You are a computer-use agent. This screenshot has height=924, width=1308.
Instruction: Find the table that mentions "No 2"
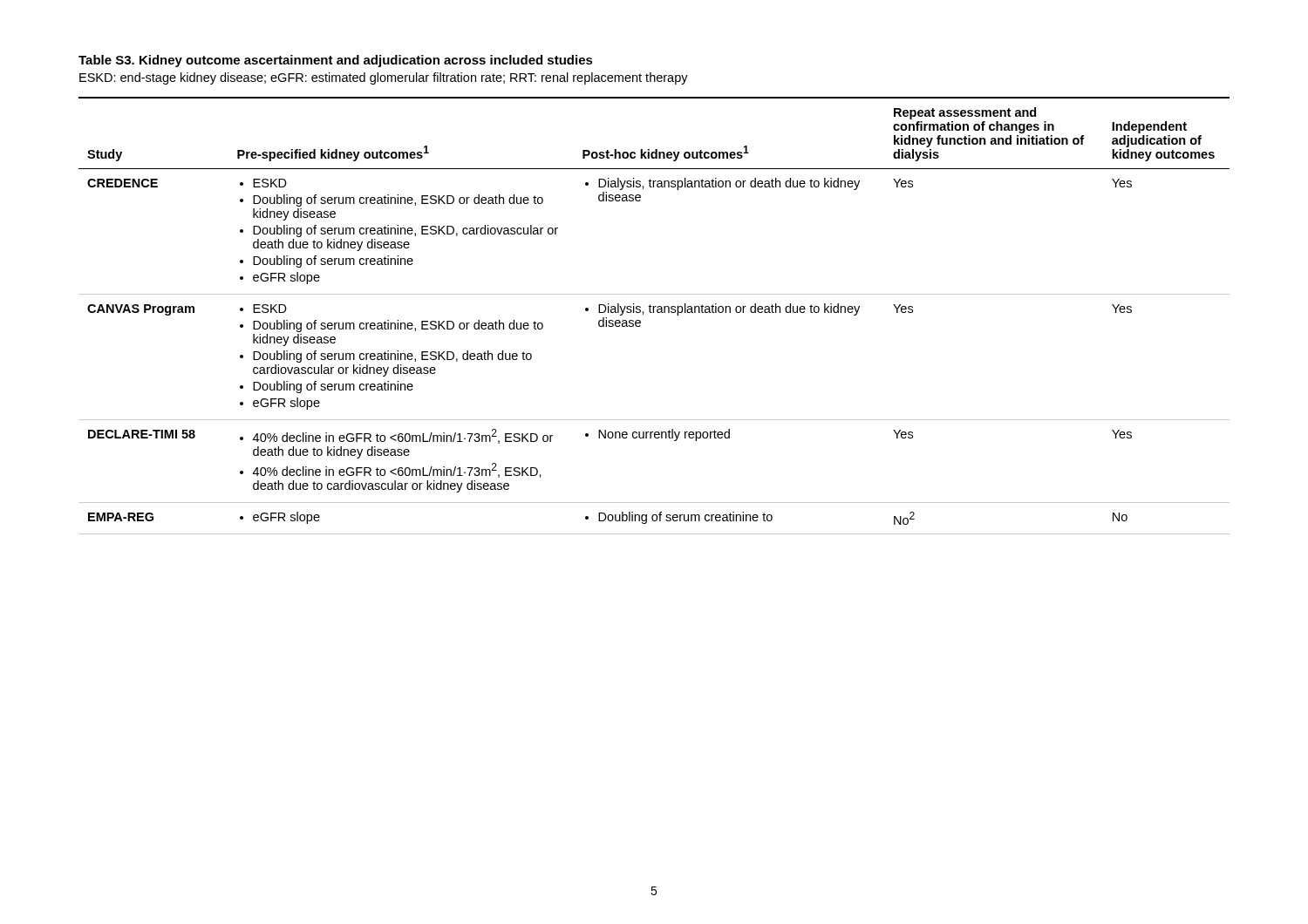click(x=654, y=316)
